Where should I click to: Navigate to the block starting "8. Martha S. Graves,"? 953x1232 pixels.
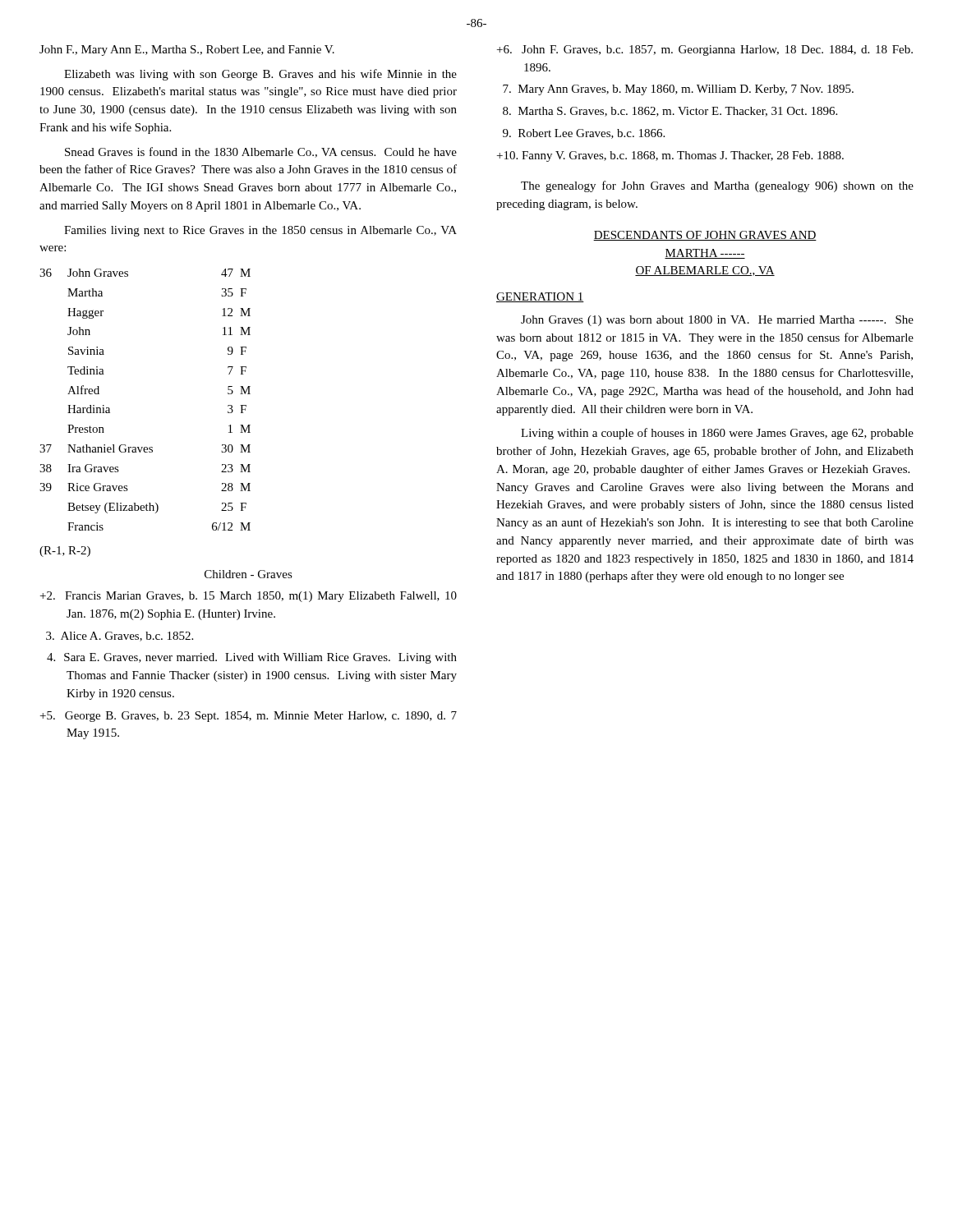click(705, 112)
